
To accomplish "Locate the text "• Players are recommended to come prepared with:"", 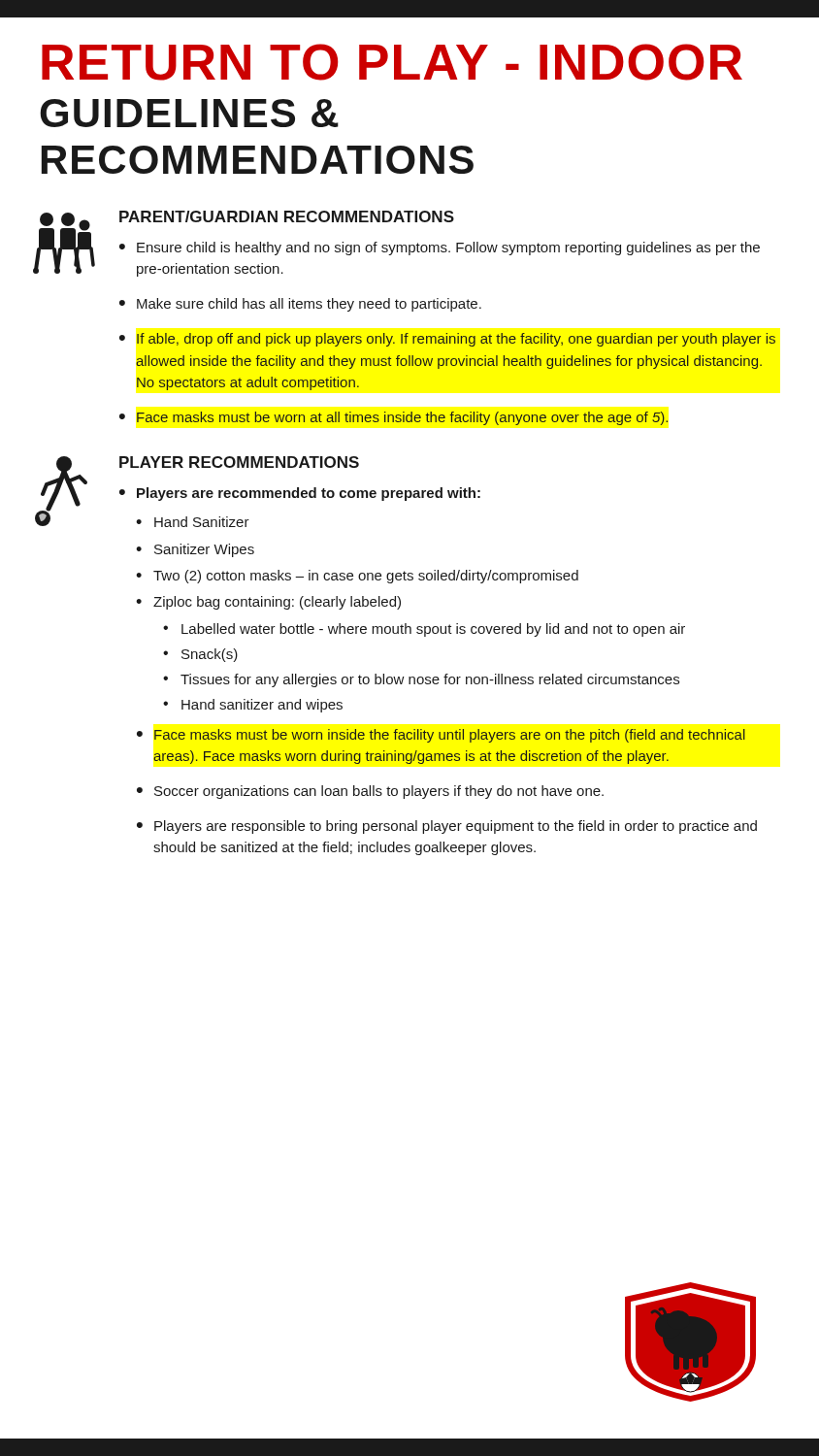I will click(x=300, y=493).
